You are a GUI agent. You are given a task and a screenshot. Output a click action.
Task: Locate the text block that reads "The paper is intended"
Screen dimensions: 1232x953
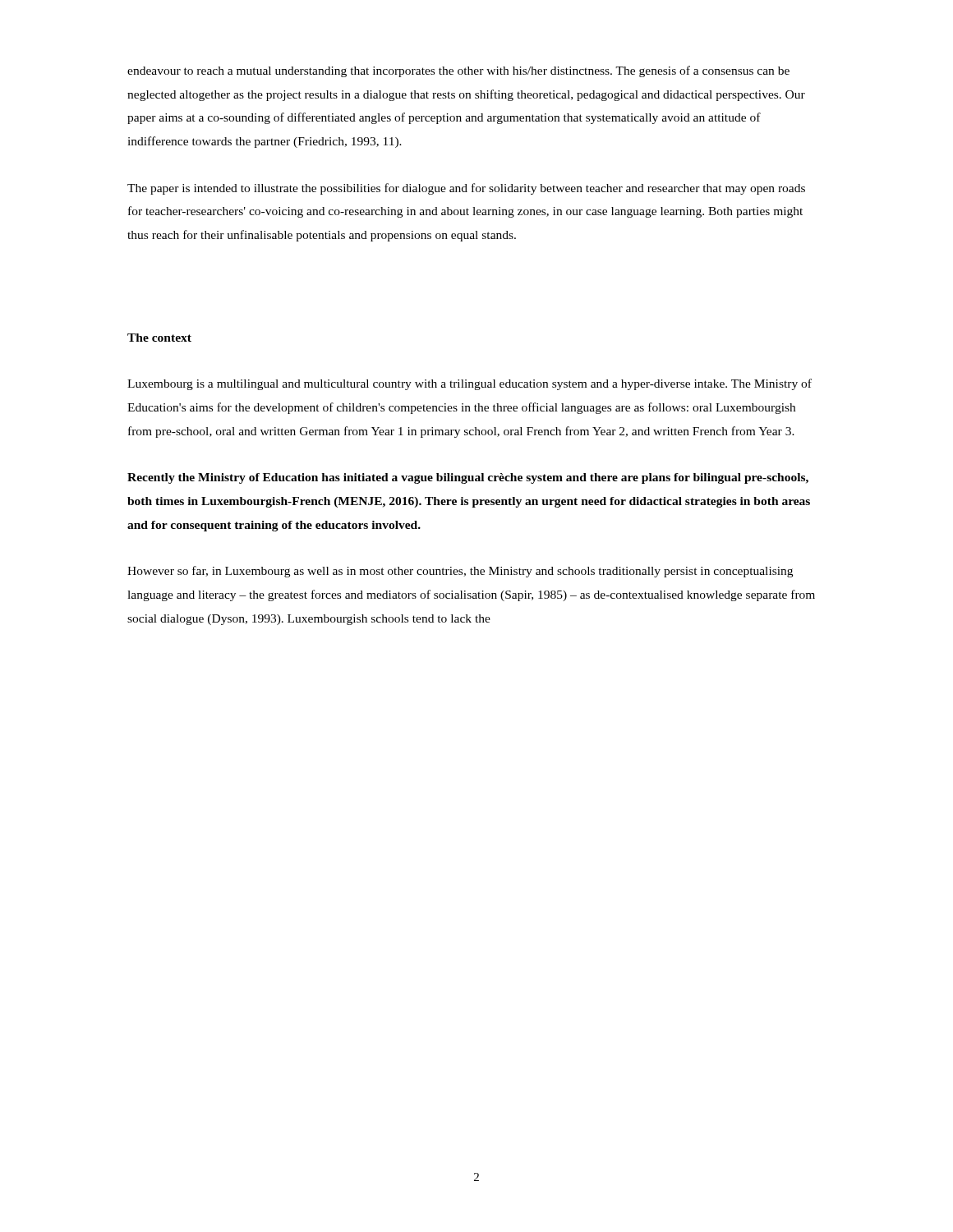pyautogui.click(x=474, y=212)
